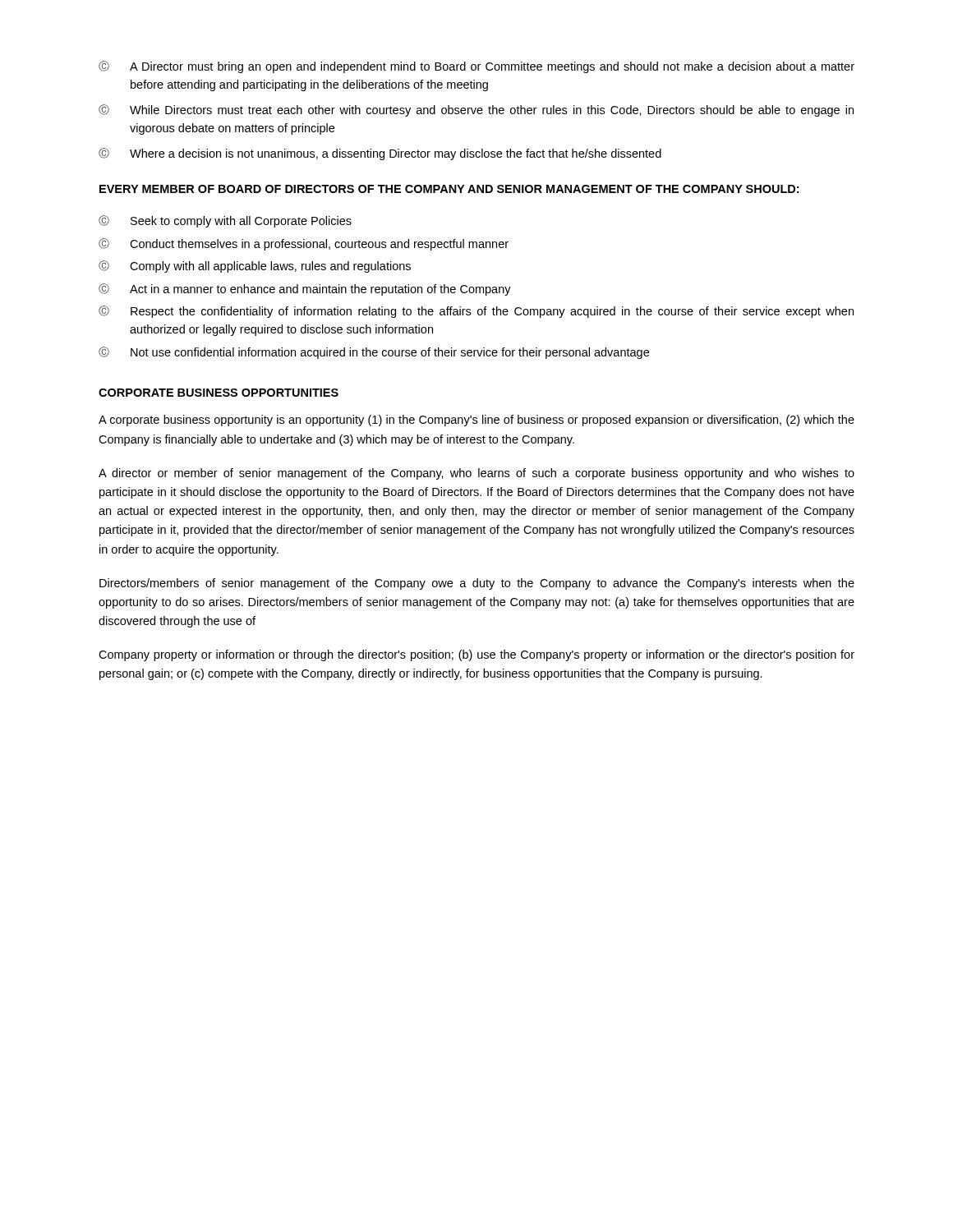
Task: Point to the block starting "Ⓒ Act in a manner"
Action: pyautogui.click(x=476, y=289)
